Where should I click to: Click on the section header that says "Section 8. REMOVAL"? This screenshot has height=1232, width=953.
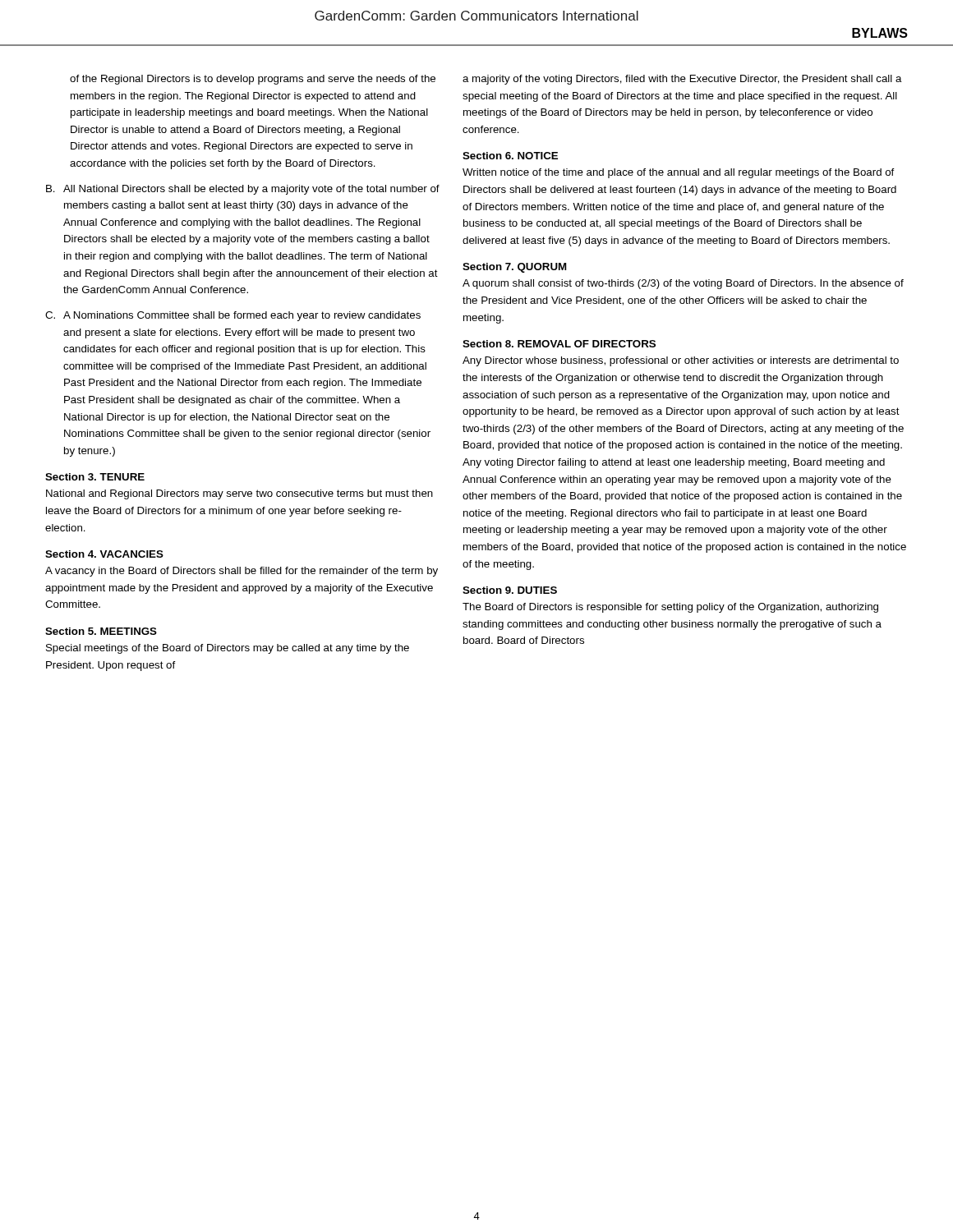click(x=559, y=344)
